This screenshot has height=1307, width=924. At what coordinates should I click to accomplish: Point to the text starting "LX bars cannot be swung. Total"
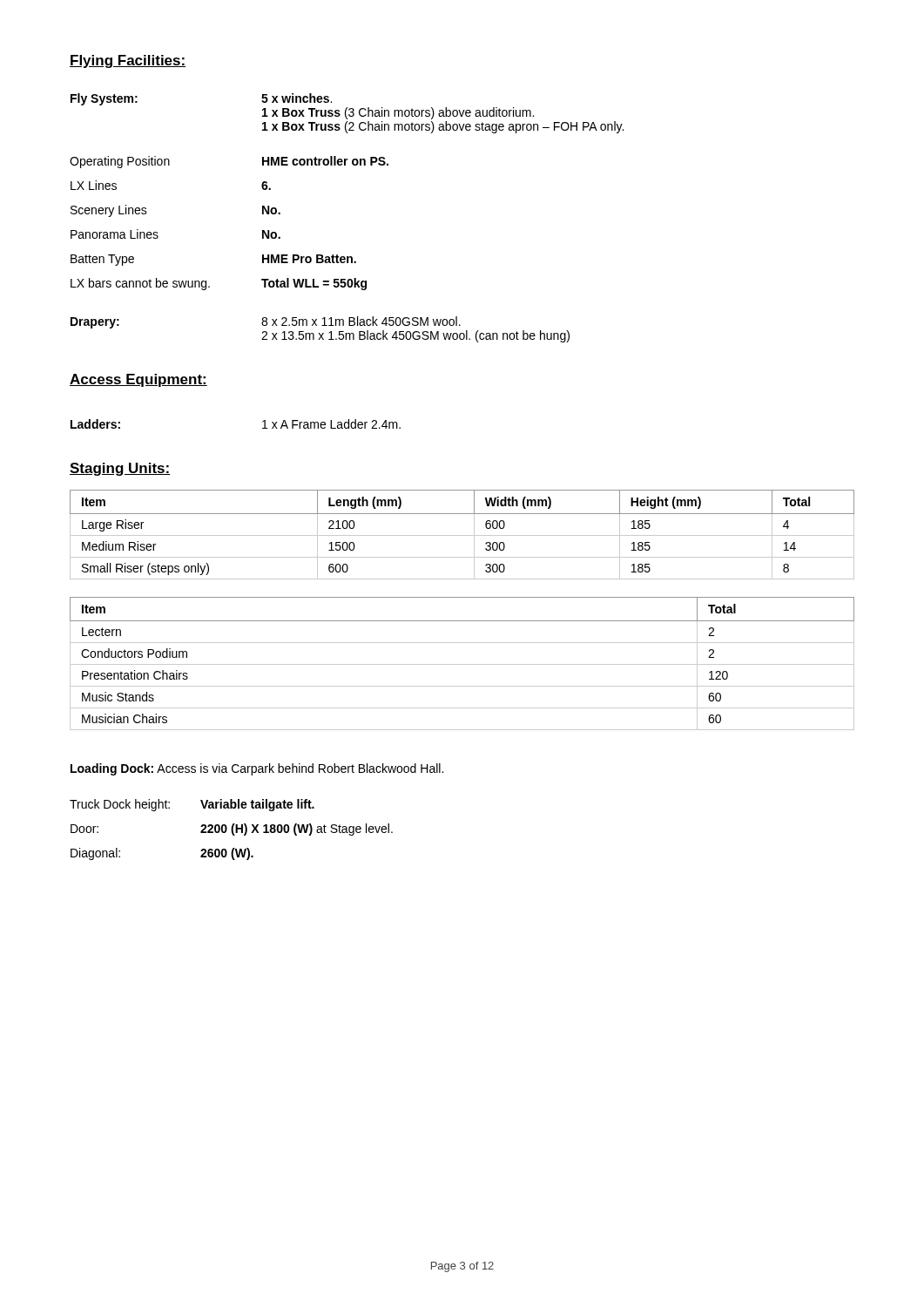coord(136,284)
